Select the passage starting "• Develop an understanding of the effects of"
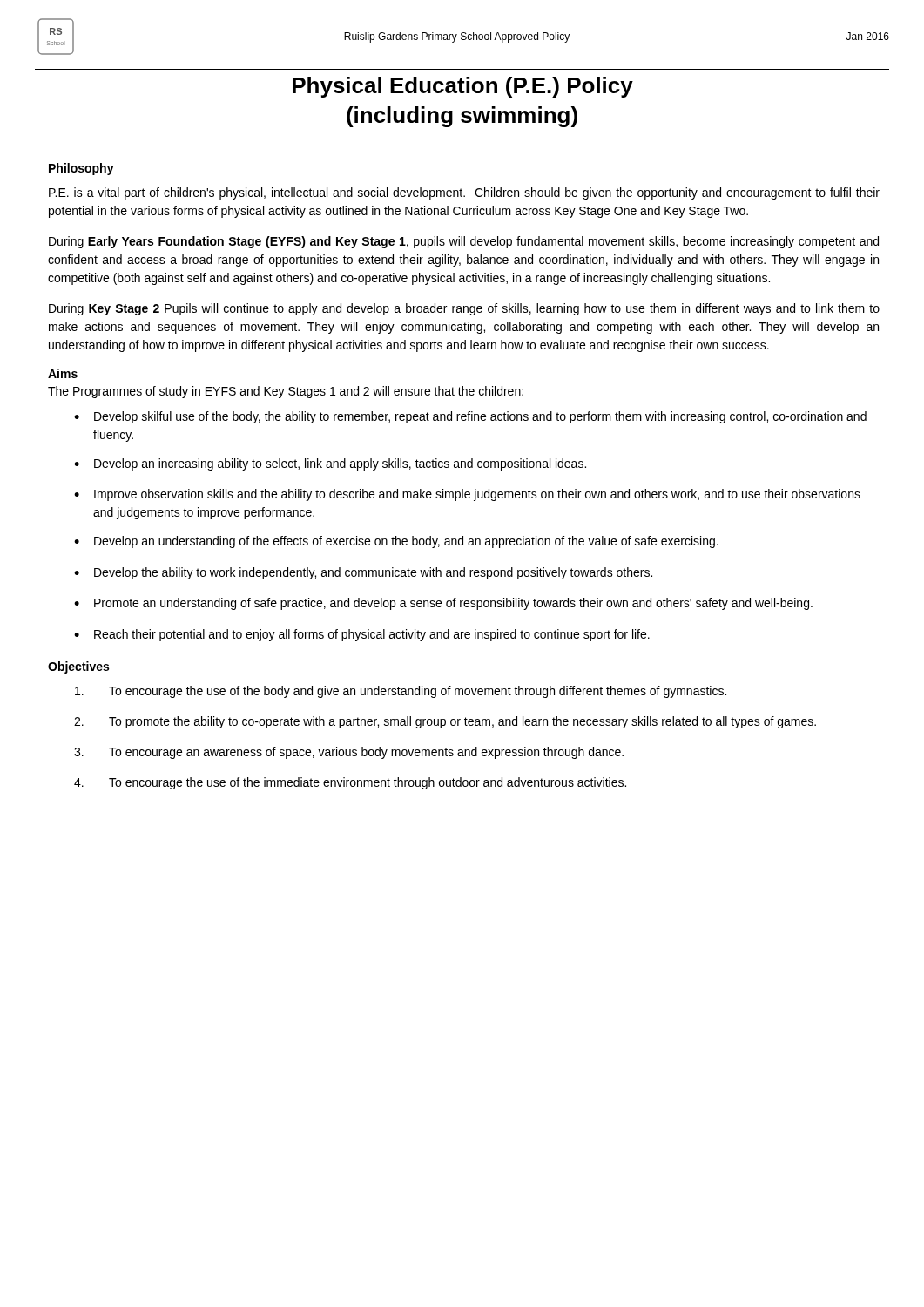Screen dimensions: 1307x924 point(477,543)
